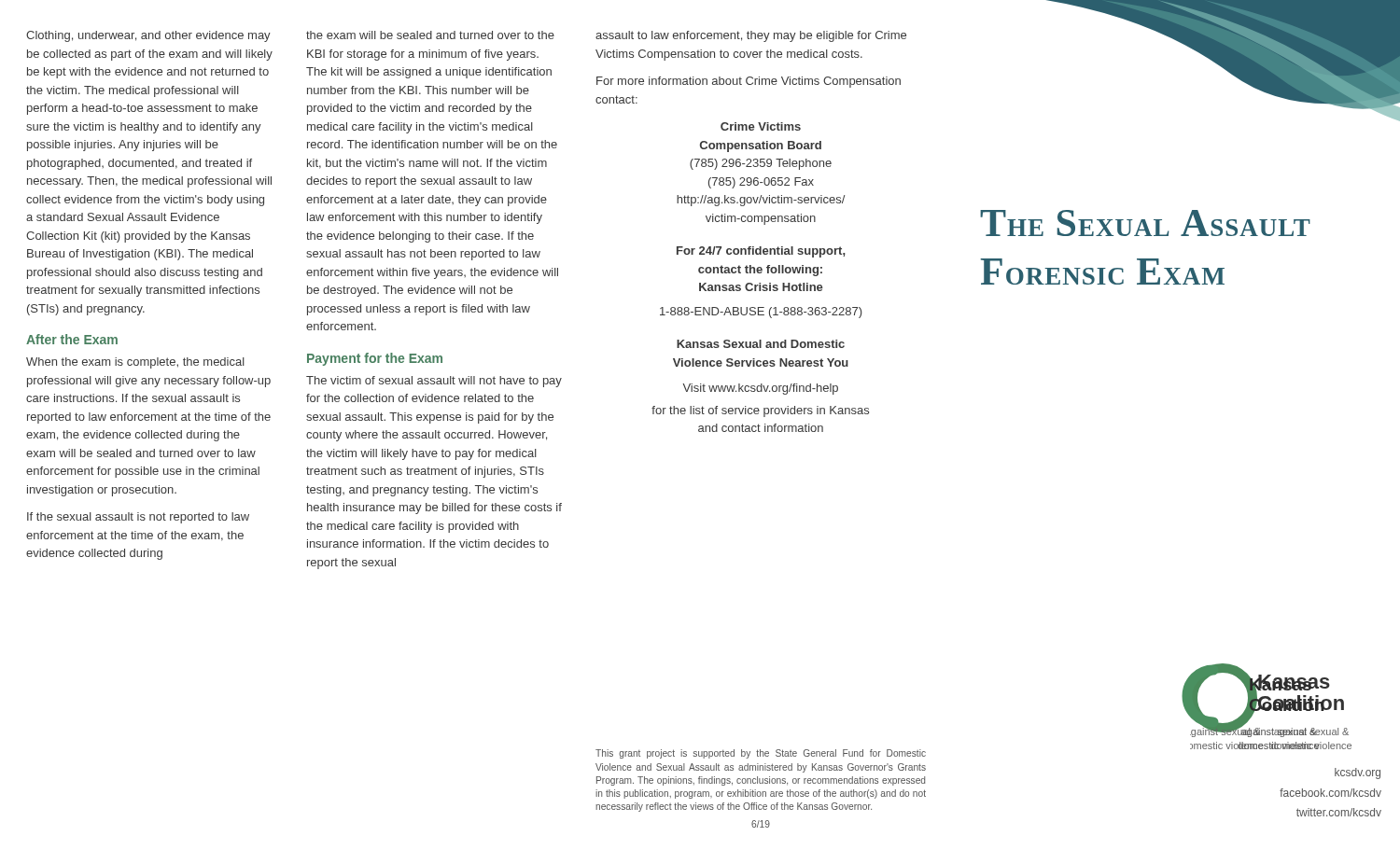Click on the text with the text "1-888-END-ABUSE (1-888-363-2287)"

[x=761, y=311]
